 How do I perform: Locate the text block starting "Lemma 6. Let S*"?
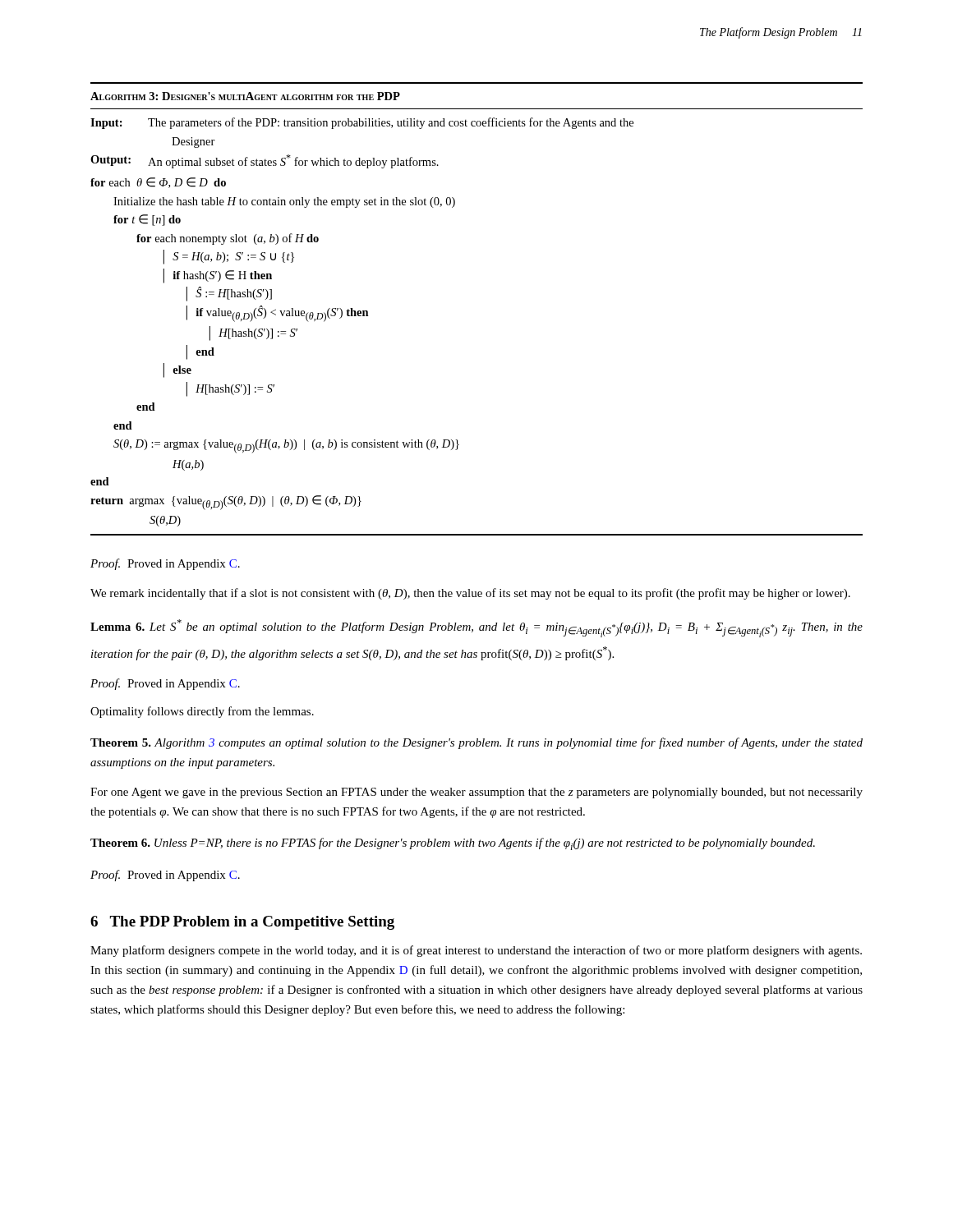(476, 639)
